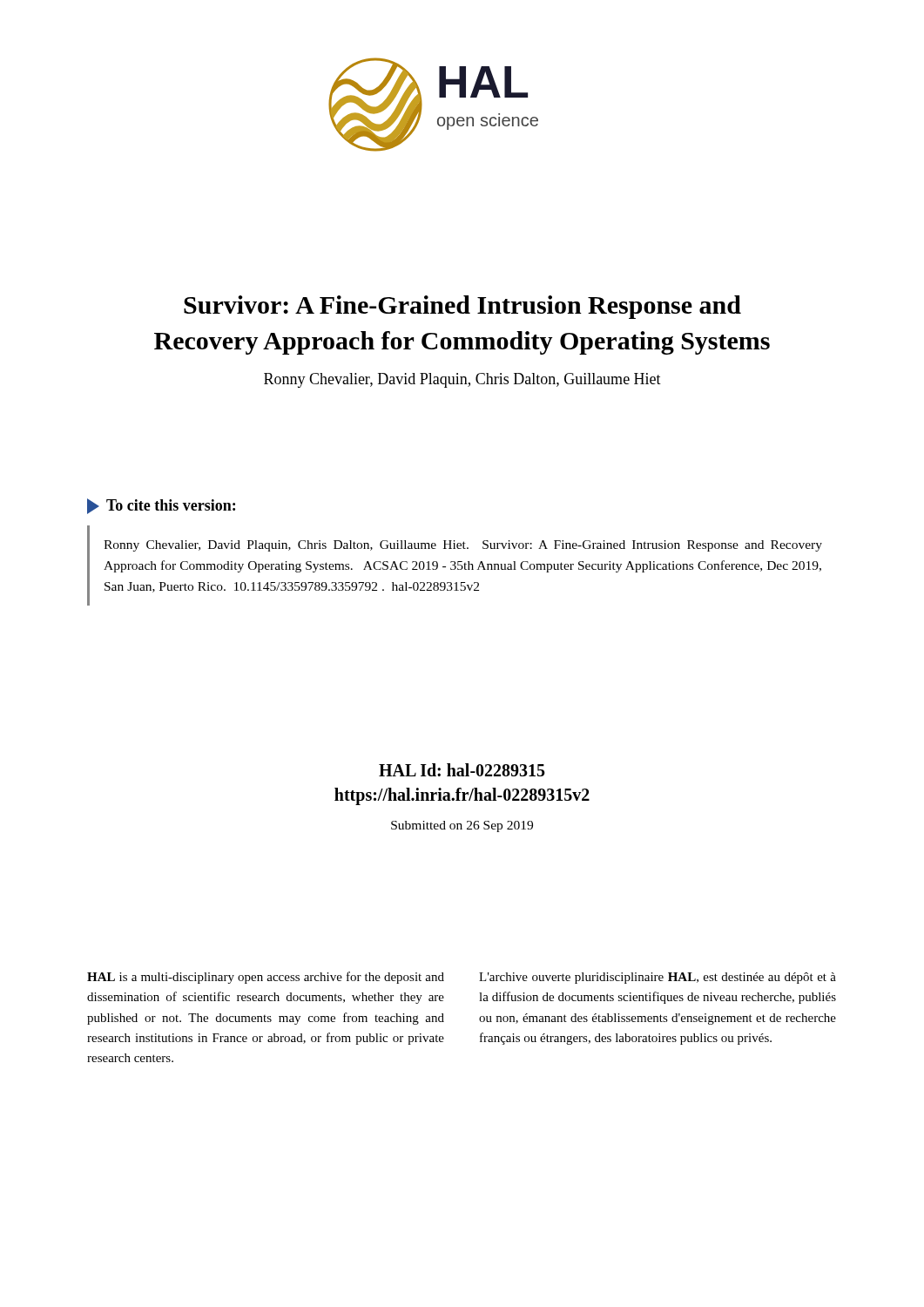Select the title

pos(462,338)
